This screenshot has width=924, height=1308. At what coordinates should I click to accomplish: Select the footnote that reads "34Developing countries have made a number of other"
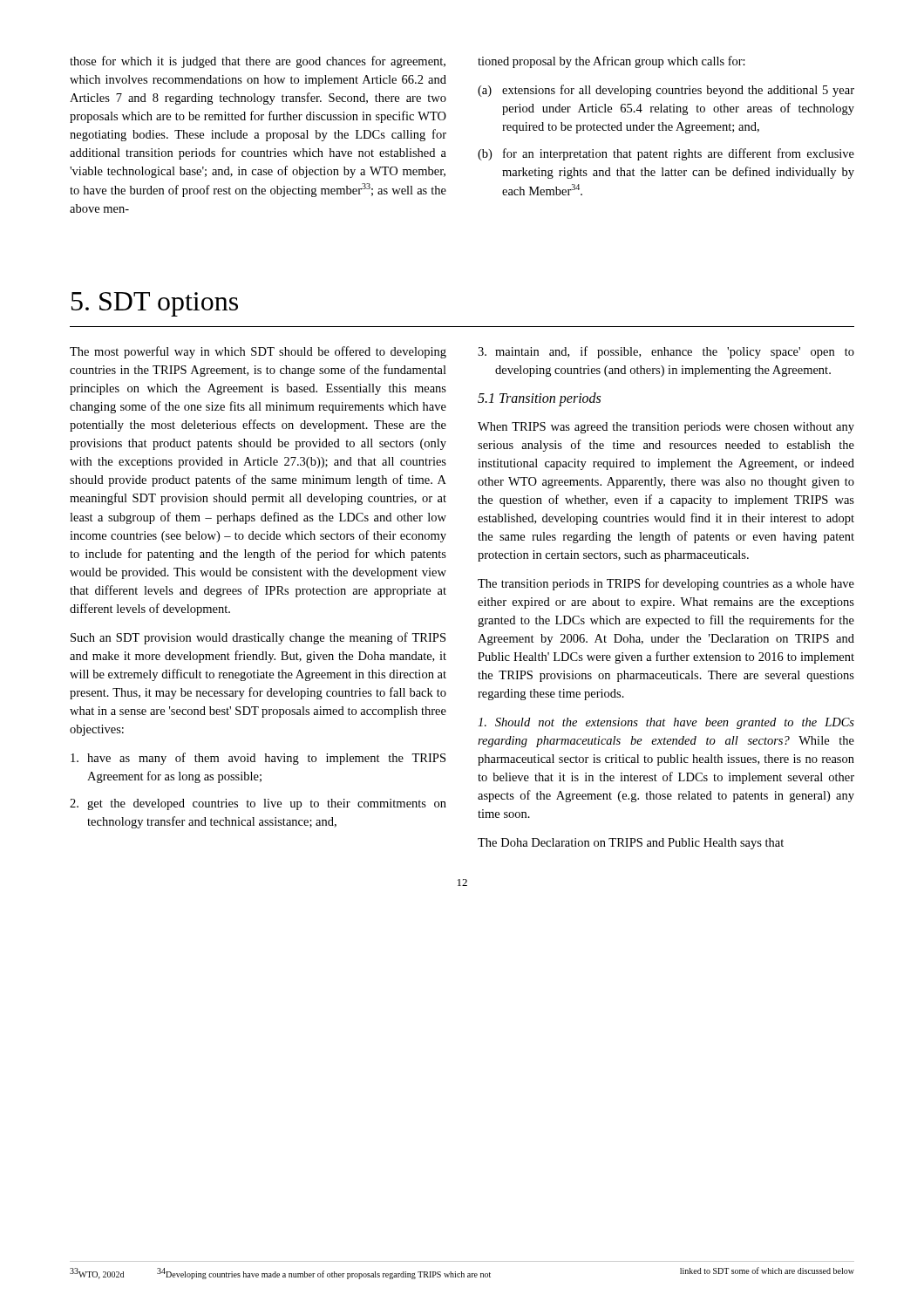(x=324, y=1273)
